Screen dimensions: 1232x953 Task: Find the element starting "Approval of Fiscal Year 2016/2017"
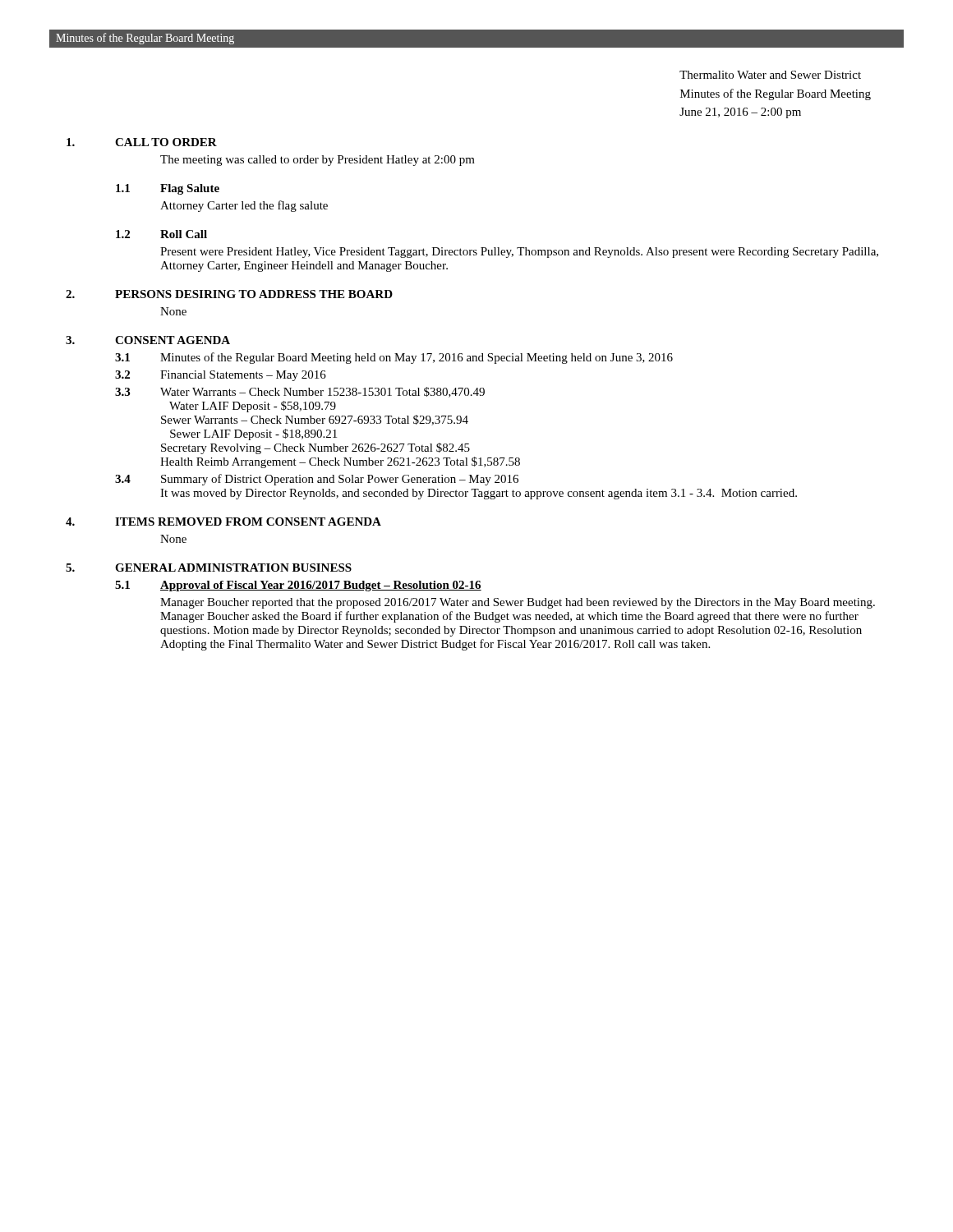321,585
